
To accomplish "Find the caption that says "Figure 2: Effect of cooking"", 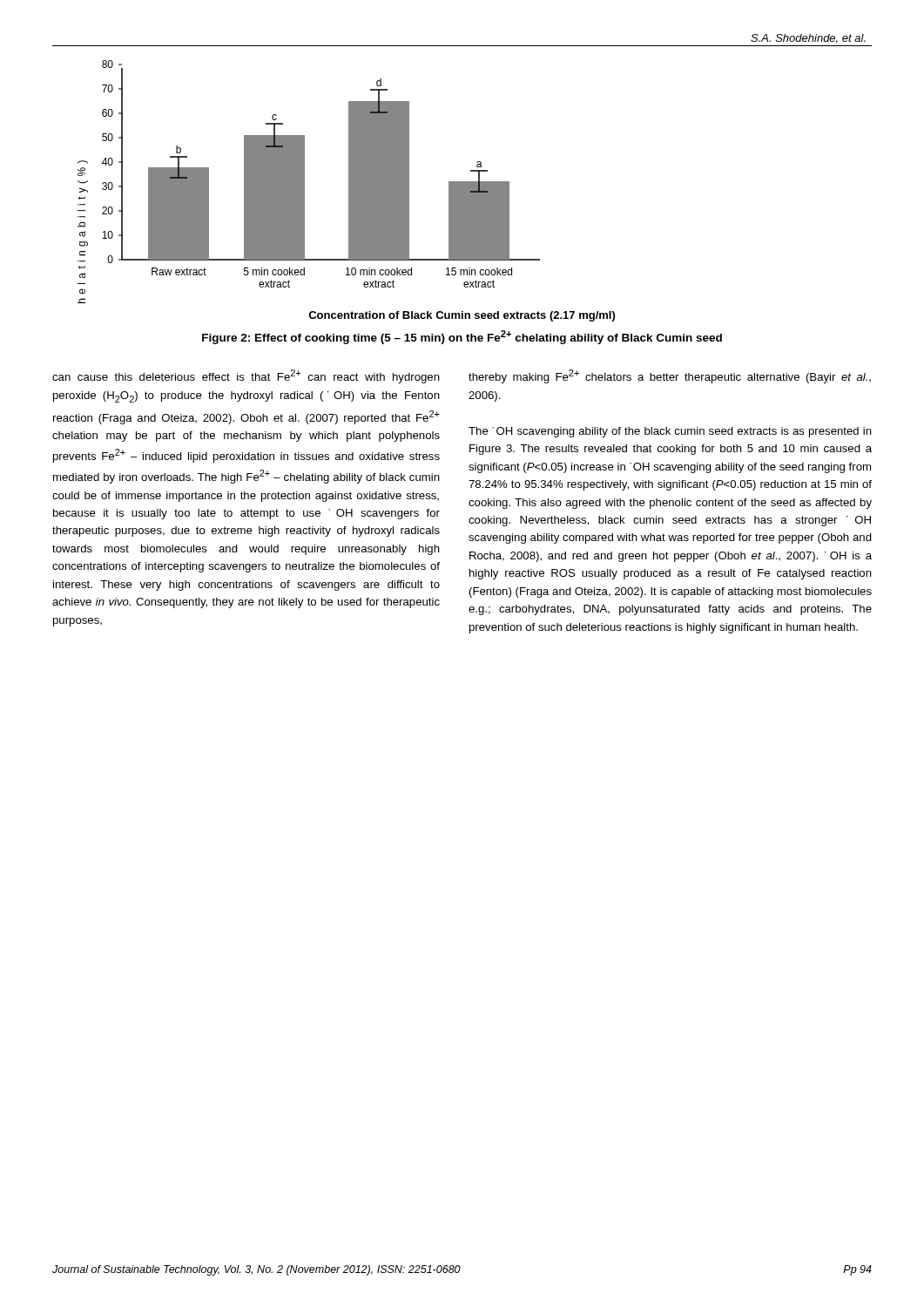I will tap(462, 336).
